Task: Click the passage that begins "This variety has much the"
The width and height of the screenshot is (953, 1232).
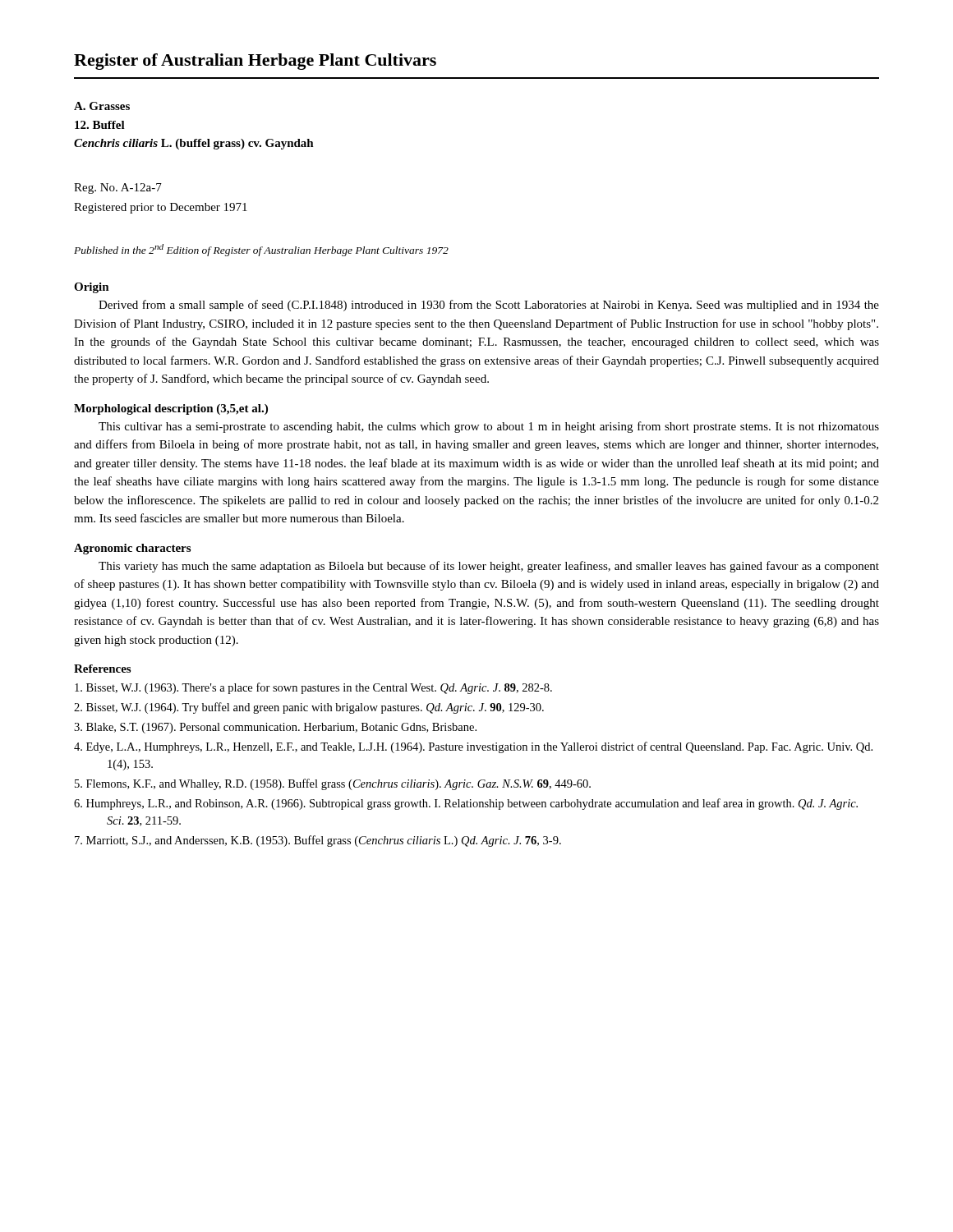Action: 476,603
